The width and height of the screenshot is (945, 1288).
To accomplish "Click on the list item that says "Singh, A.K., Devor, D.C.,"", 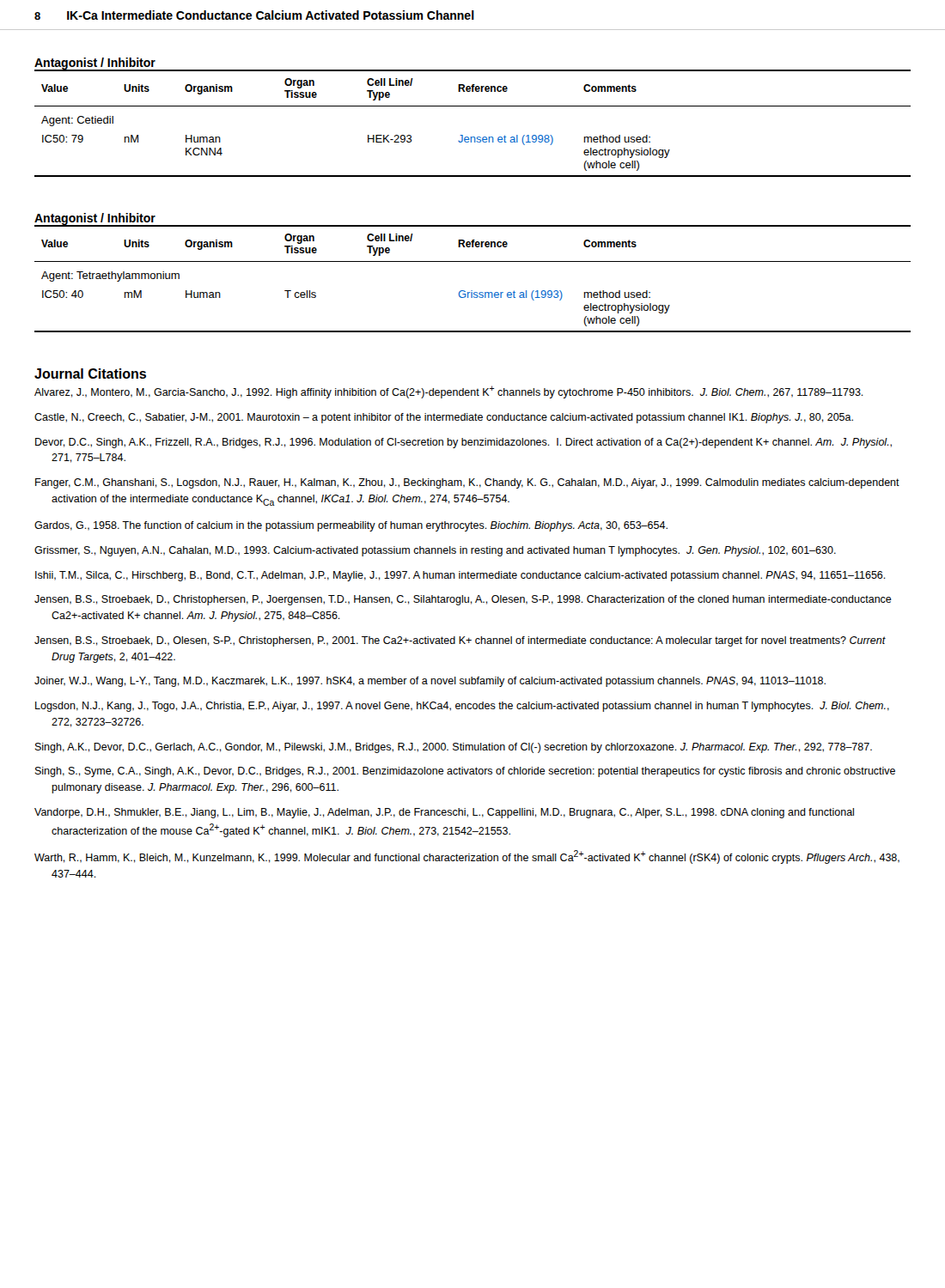I will click(x=453, y=747).
